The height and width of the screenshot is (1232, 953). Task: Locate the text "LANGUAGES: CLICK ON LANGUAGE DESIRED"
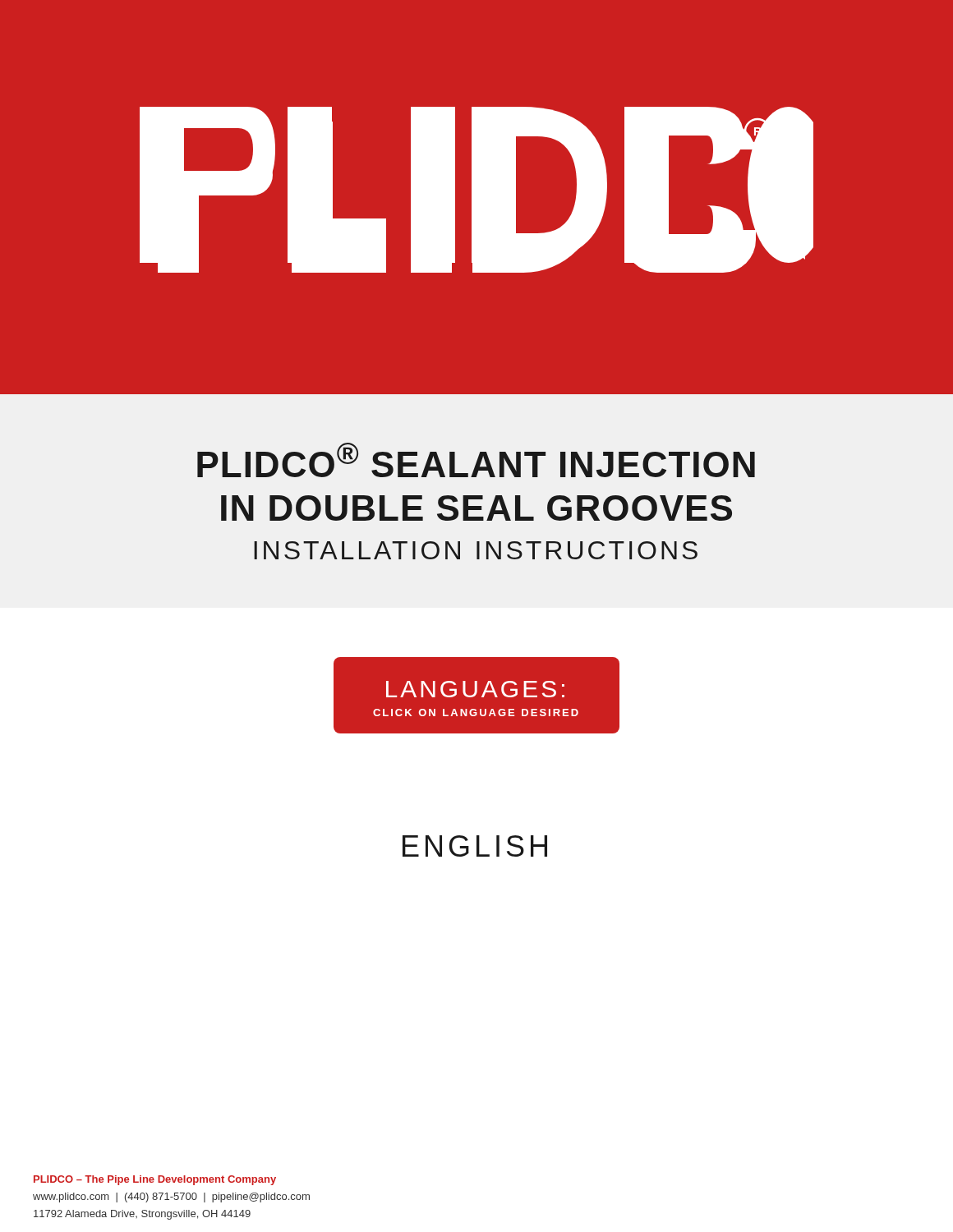pyautogui.click(x=476, y=695)
